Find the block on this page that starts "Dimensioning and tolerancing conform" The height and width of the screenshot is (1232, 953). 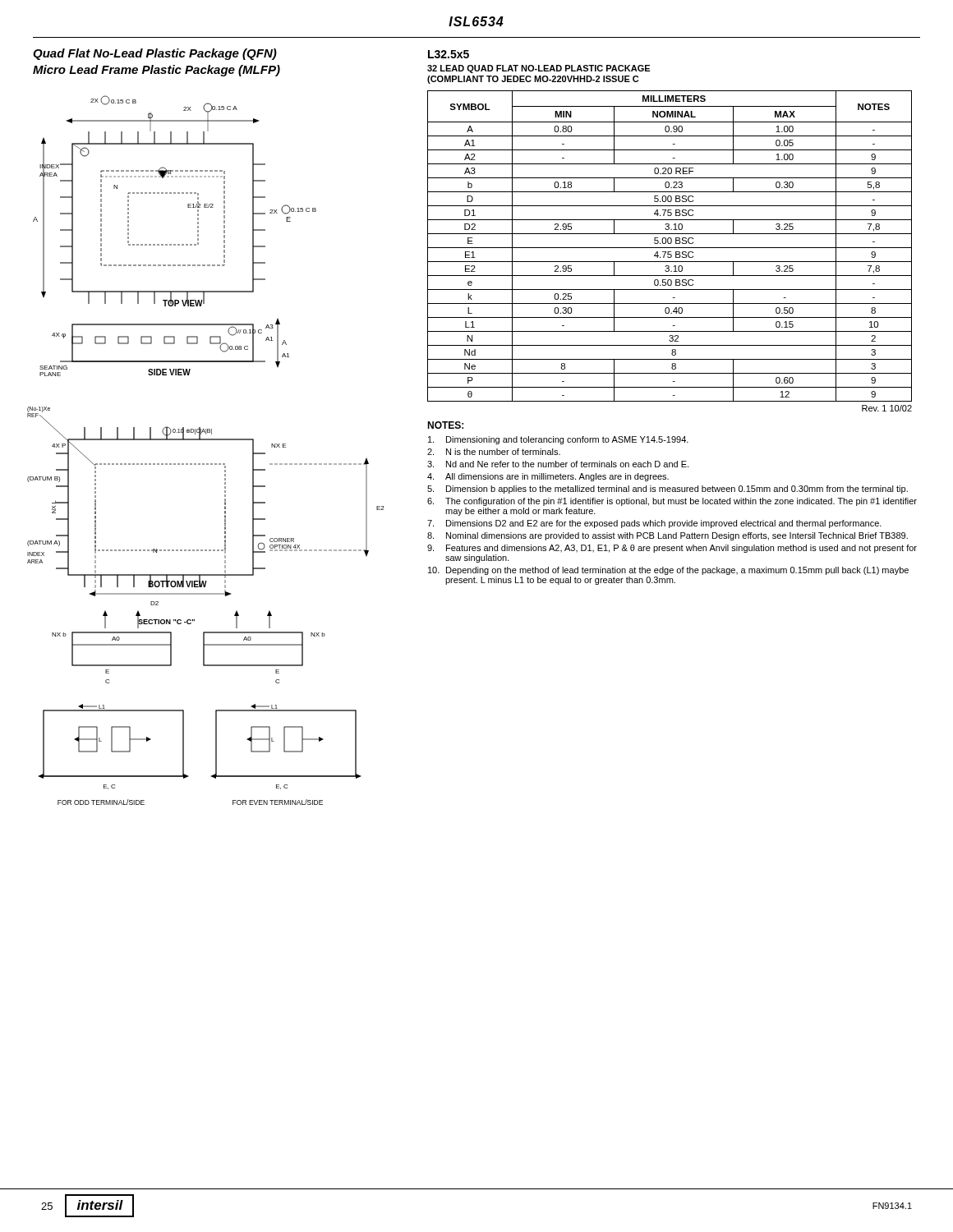pos(558,439)
